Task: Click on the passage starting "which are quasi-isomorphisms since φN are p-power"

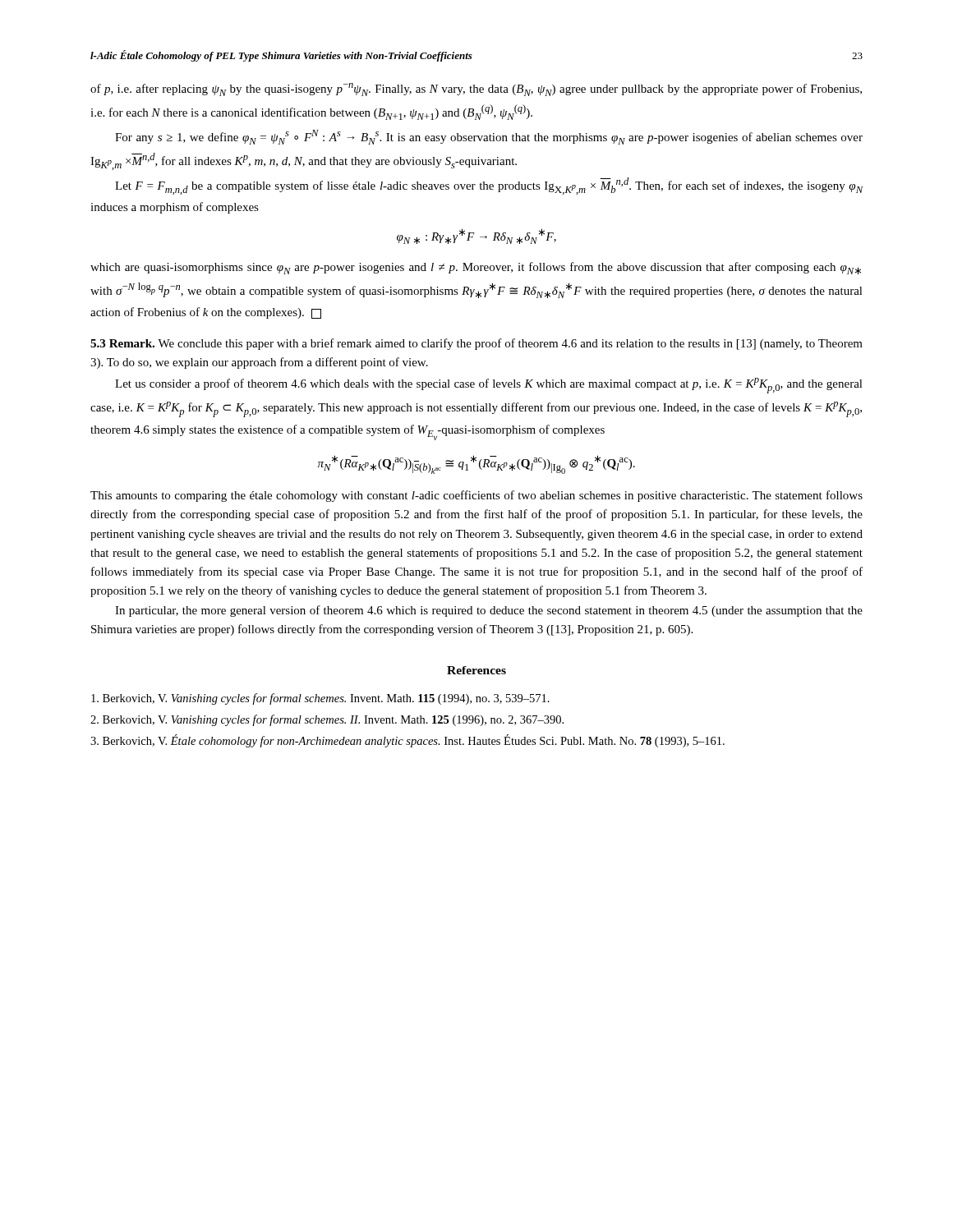Action: click(x=476, y=290)
